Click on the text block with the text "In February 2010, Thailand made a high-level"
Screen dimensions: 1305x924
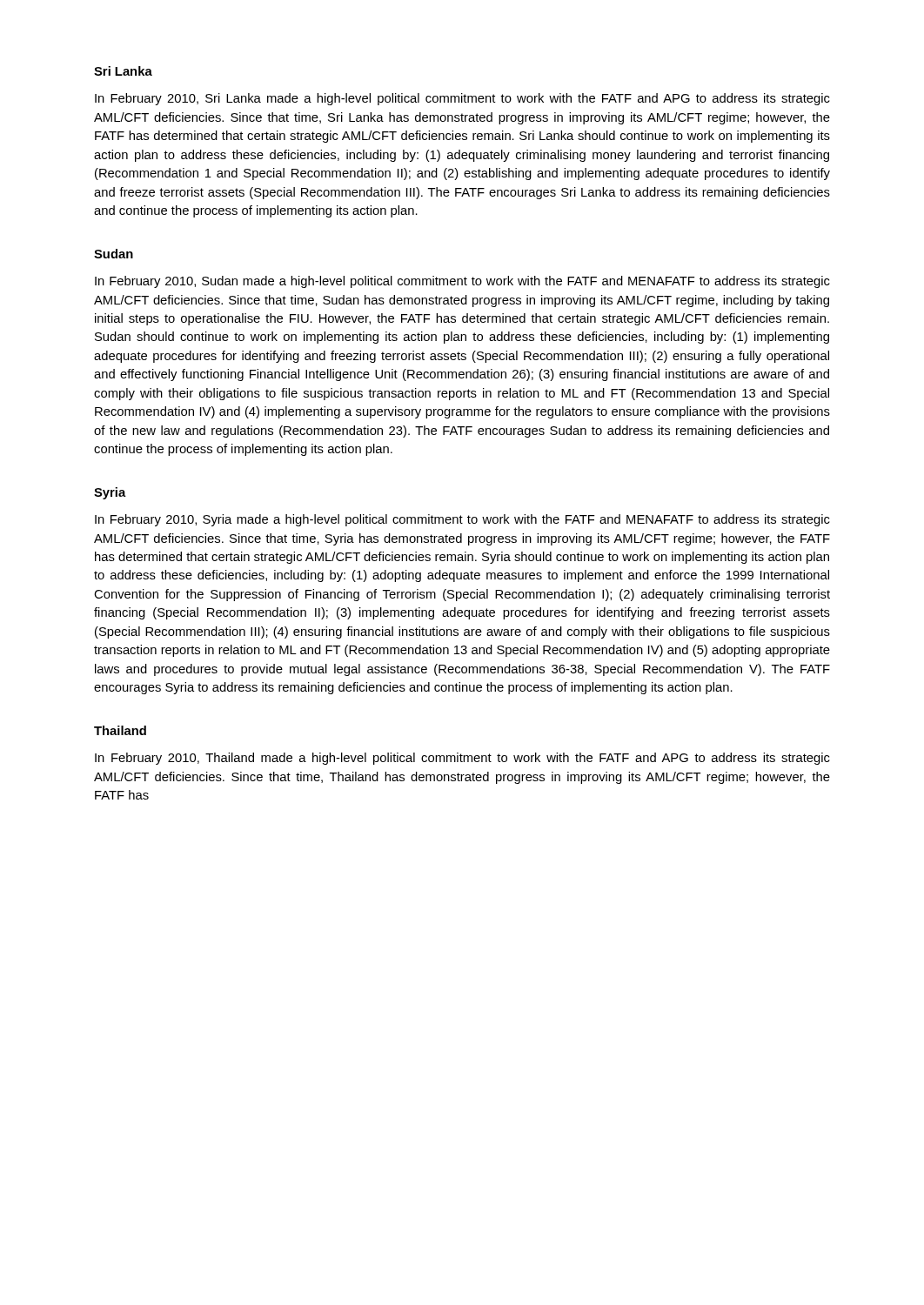click(462, 776)
